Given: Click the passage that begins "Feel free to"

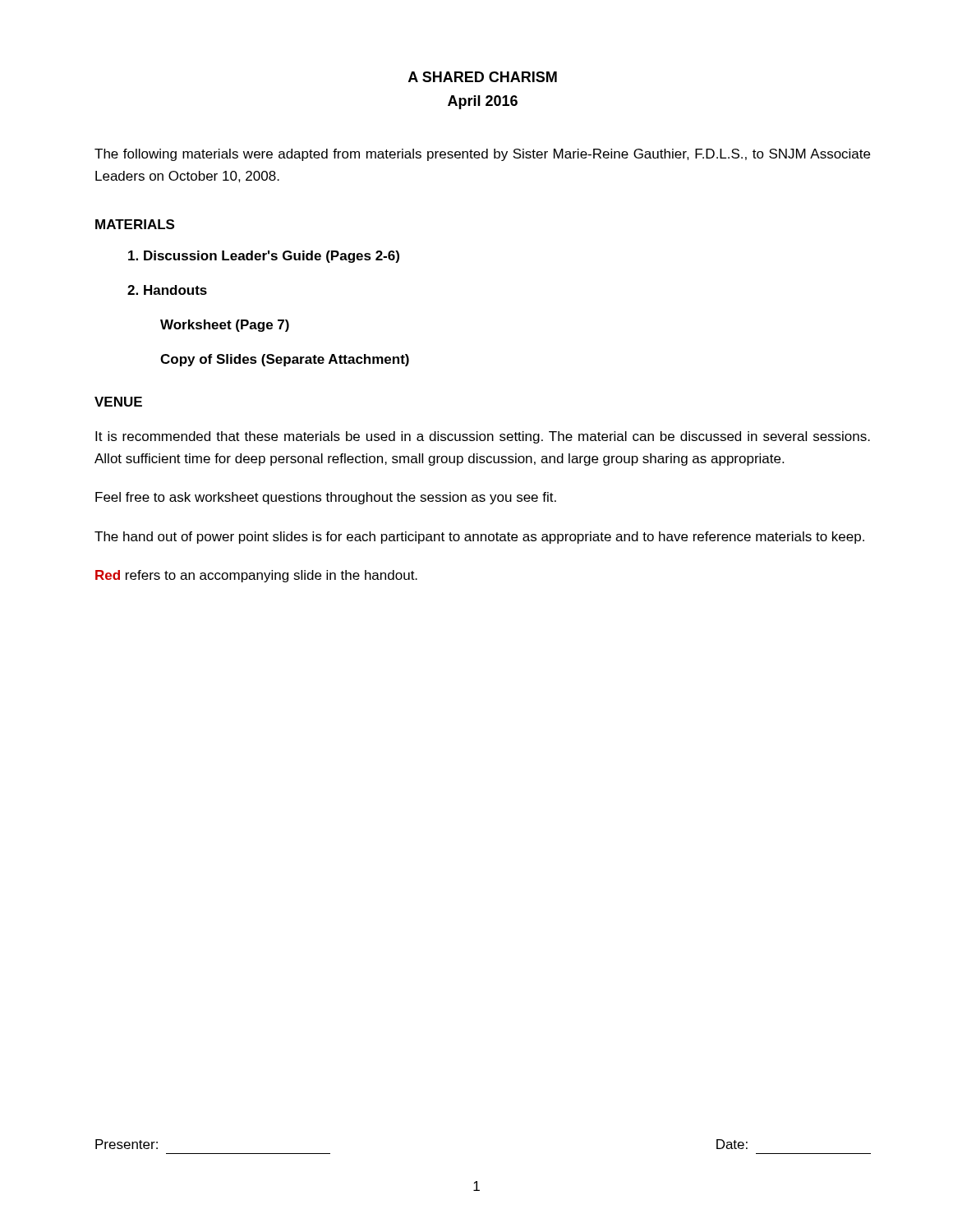Looking at the screenshot, I should (326, 498).
